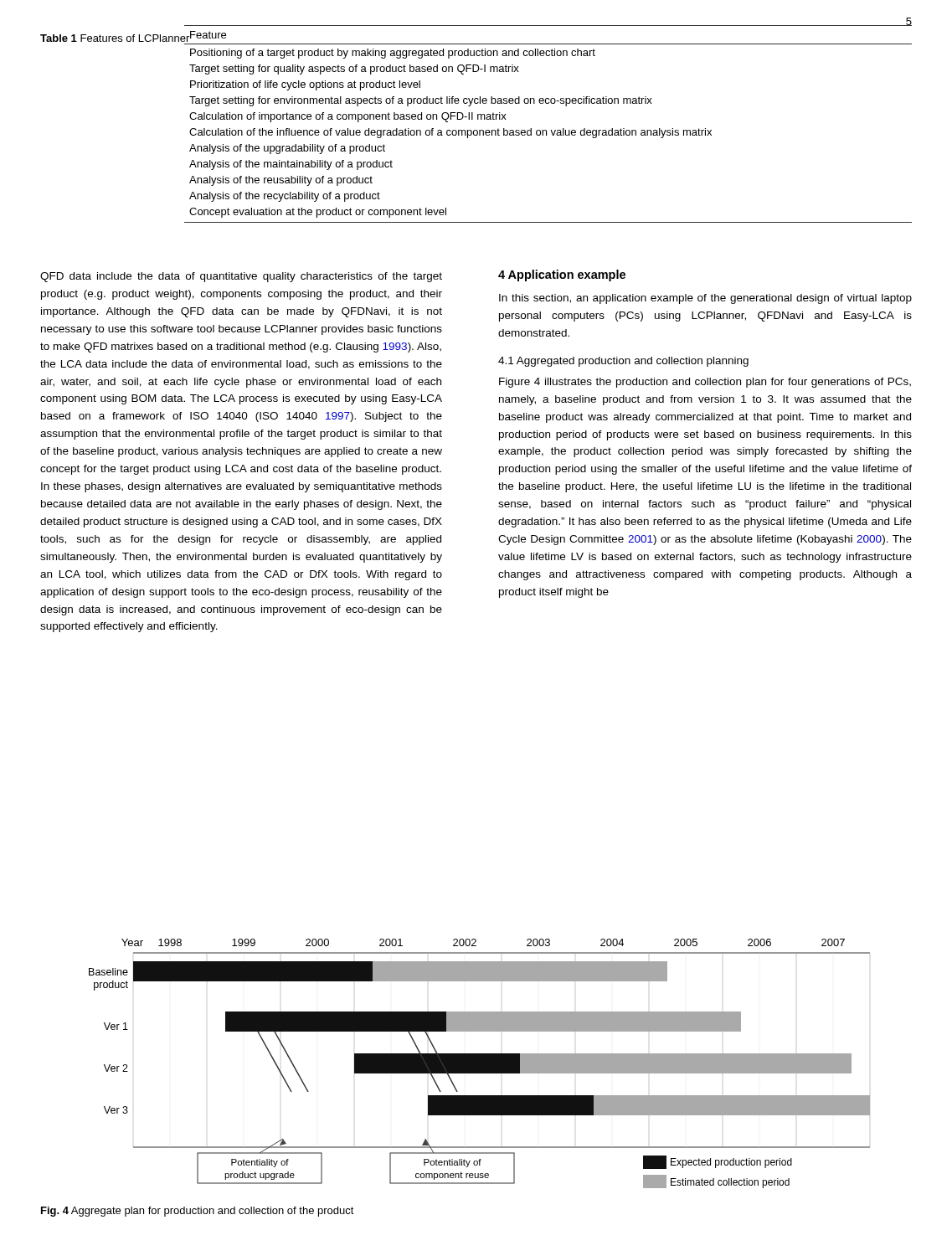This screenshot has width=952, height=1256.
Task: Locate the text "4.1 Aggregated production and collection planning"
Action: (x=624, y=360)
